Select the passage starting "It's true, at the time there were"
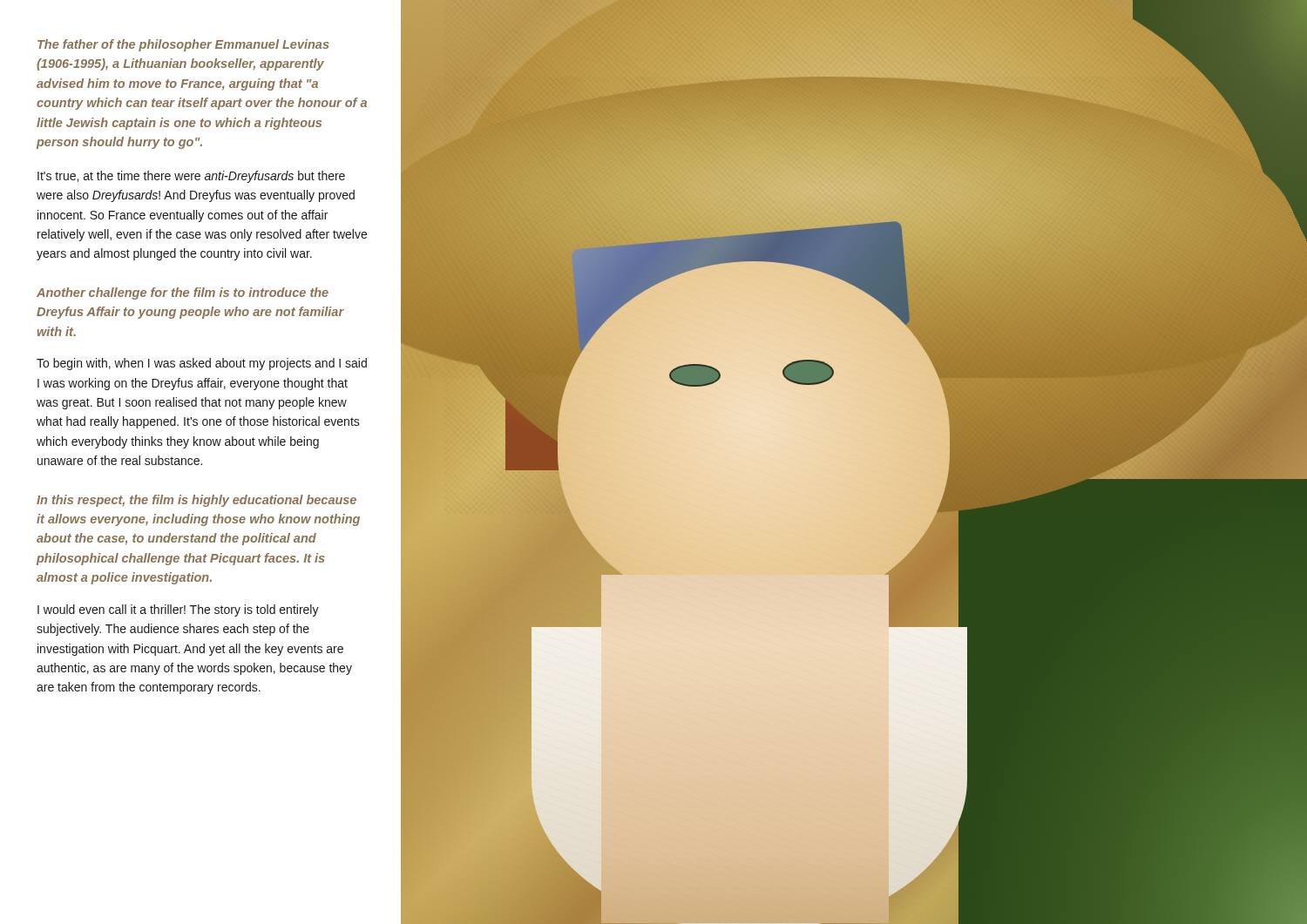Image resolution: width=1307 pixels, height=924 pixels. point(202,215)
